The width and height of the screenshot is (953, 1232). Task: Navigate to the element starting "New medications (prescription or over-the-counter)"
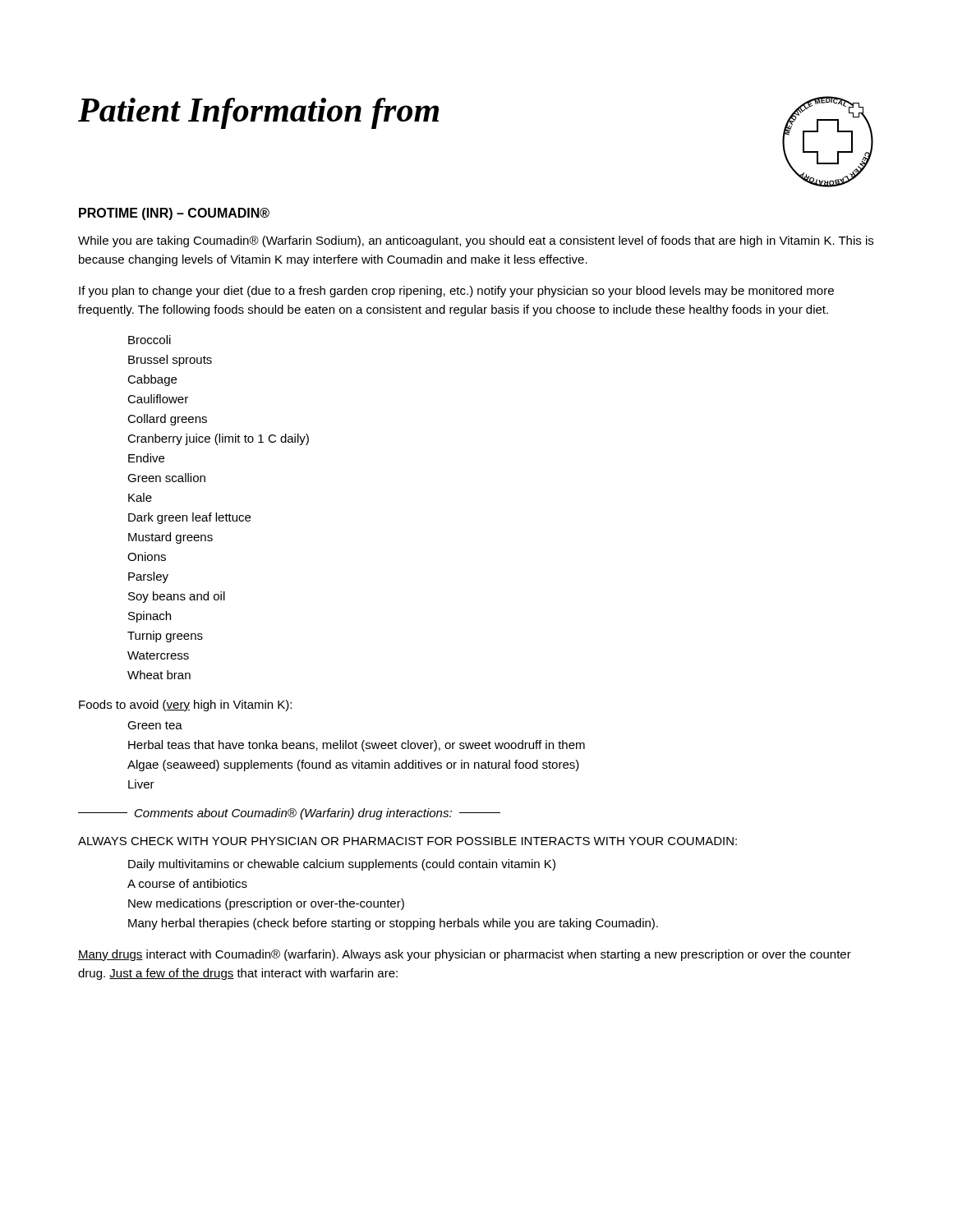coord(266,903)
